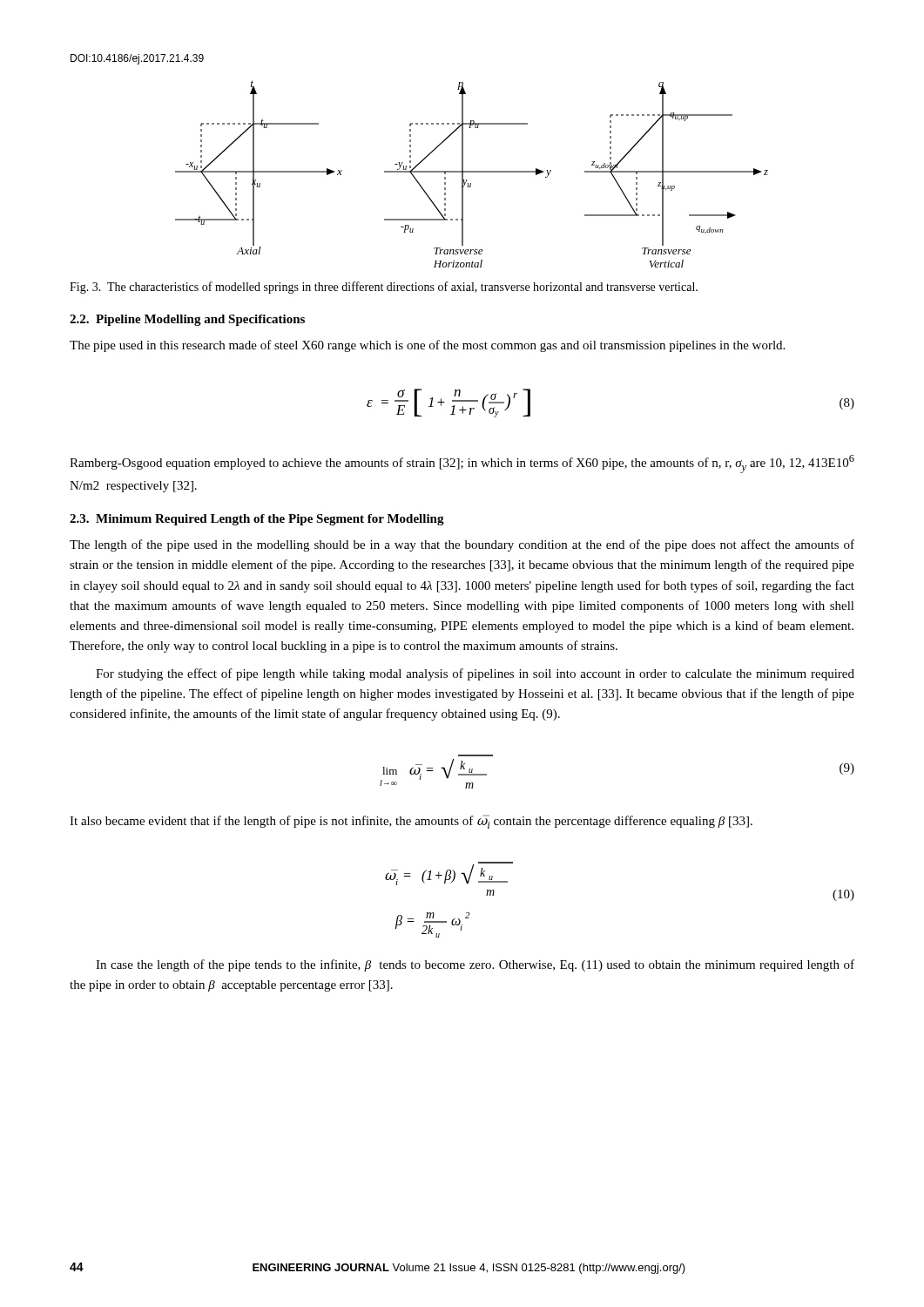Screen dimensions: 1307x924
Task: Find the block on this page that starts "The length of the pipe used"
Action: [x=462, y=595]
